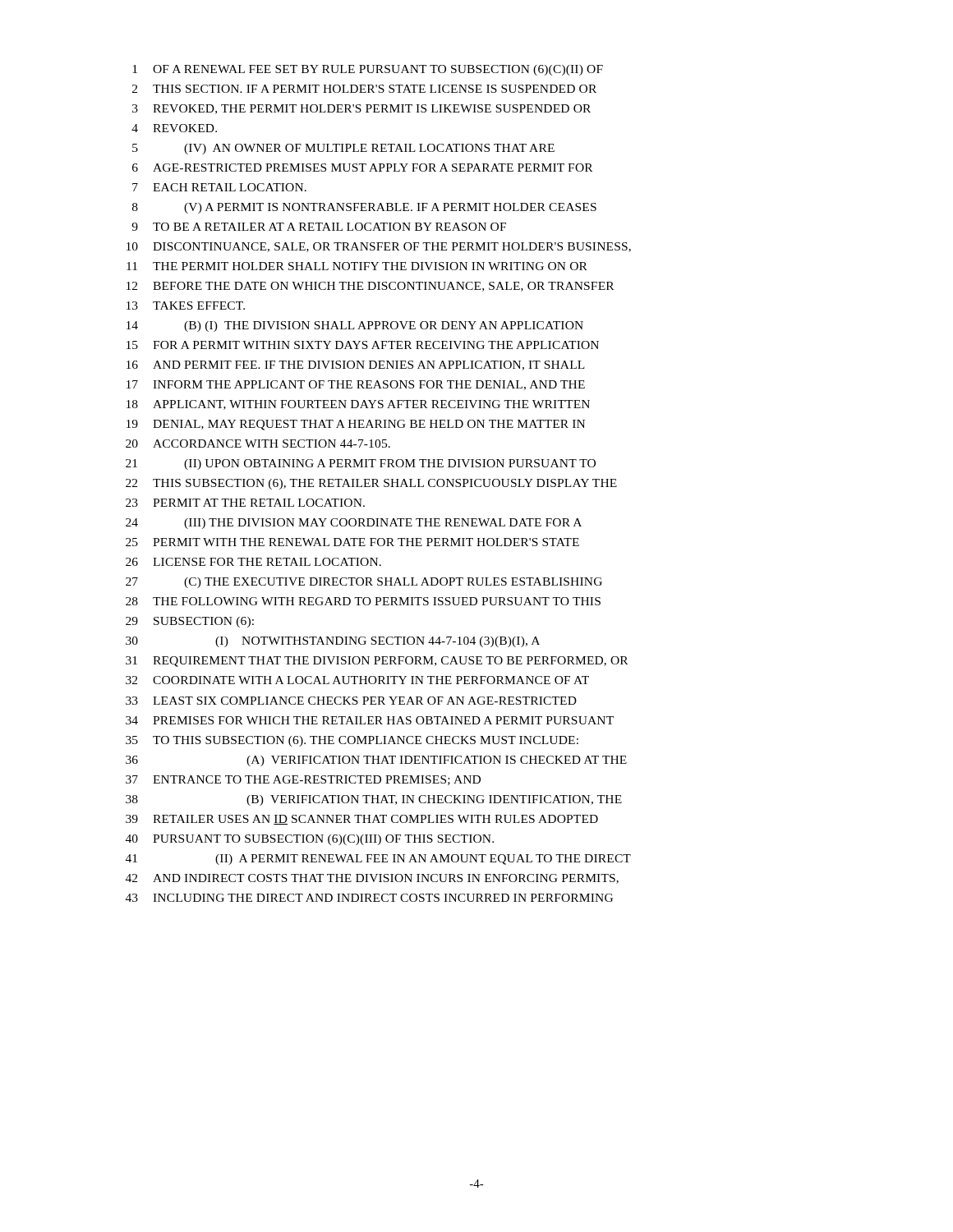Locate the block starting "31 REQUIREMENT THAT THE DIVISION"
This screenshot has width=953, height=1232.
368,661
